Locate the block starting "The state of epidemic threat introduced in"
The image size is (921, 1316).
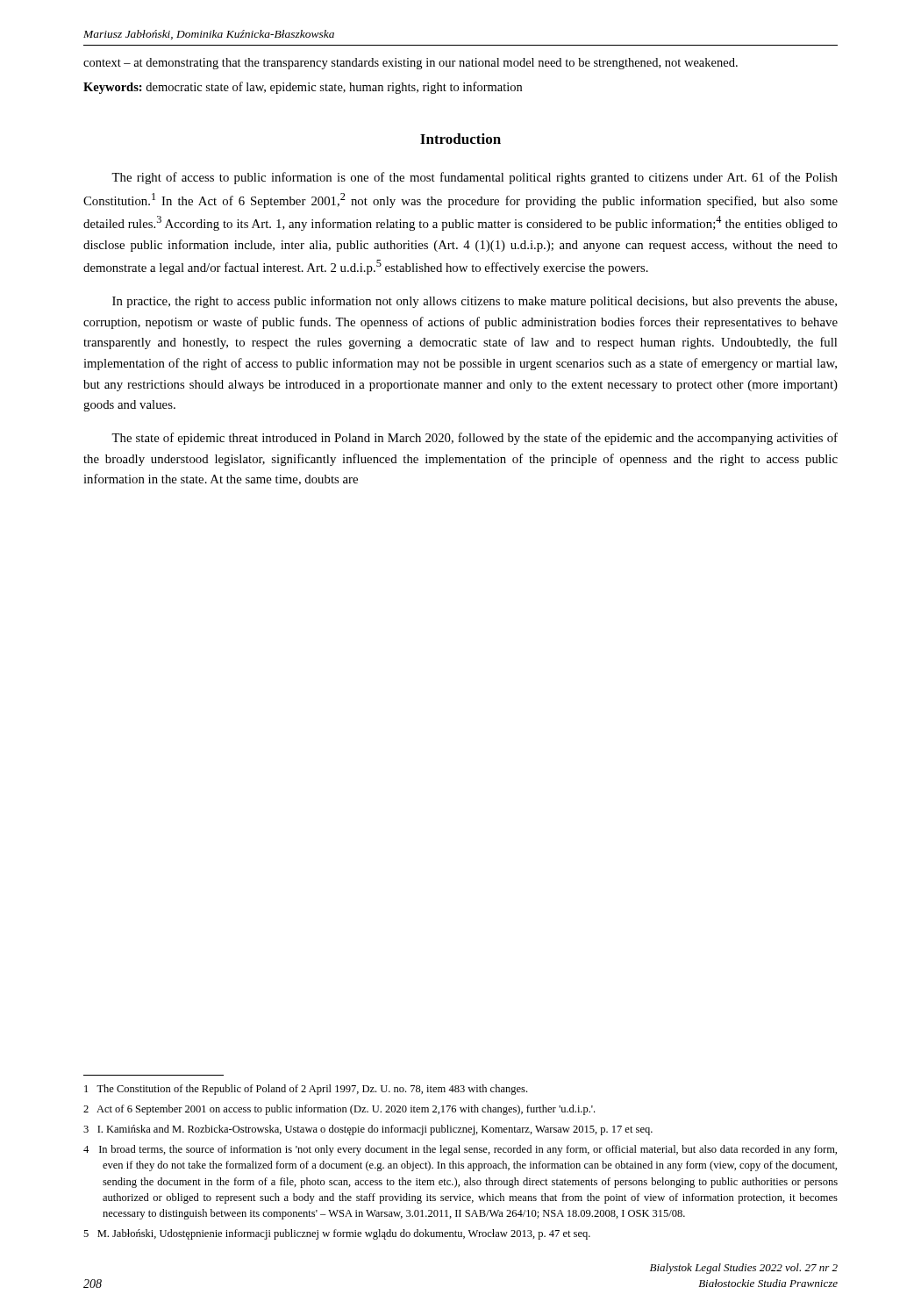click(x=460, y=459)
